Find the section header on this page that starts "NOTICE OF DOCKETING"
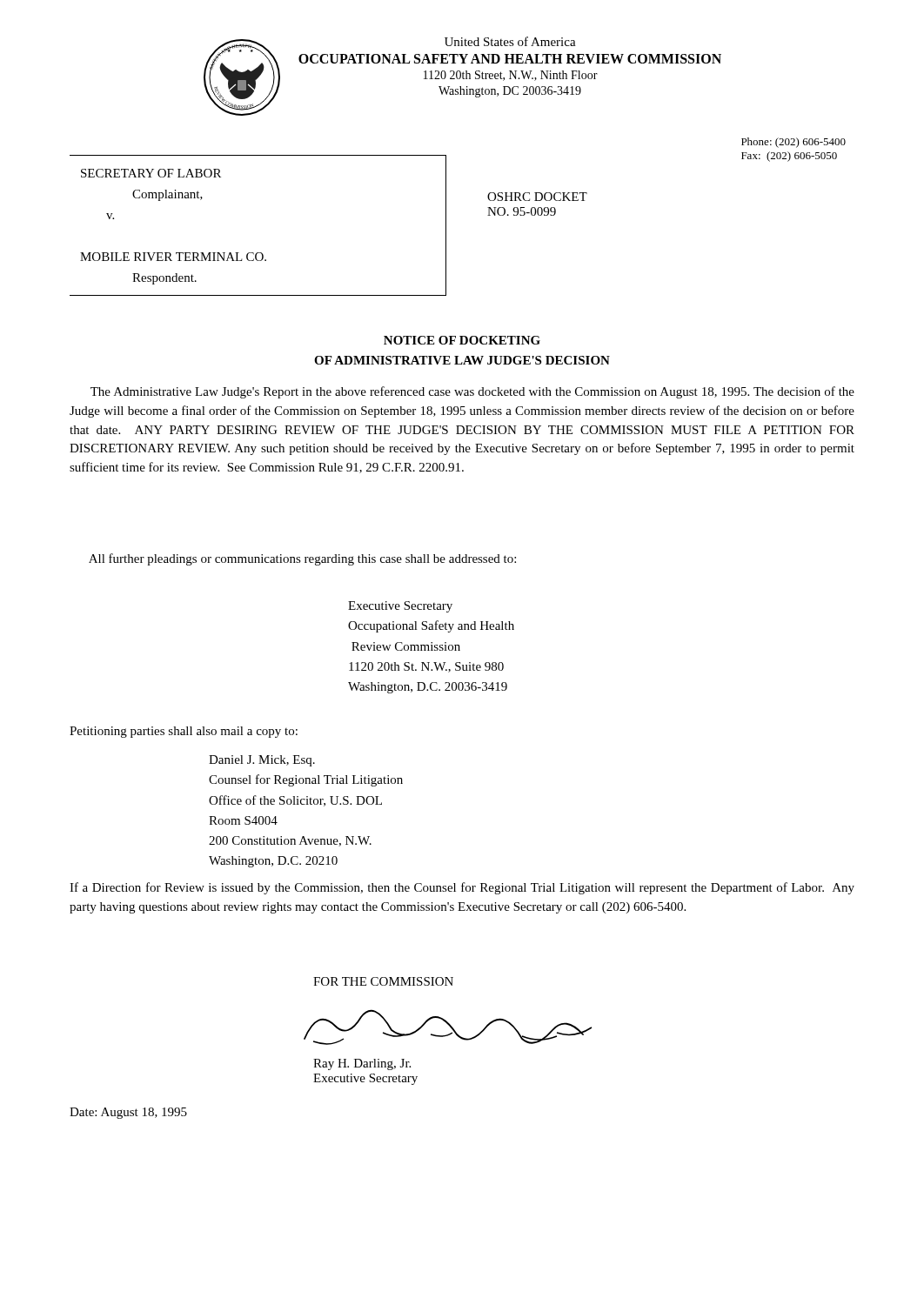 pyautogui.click(x=462, y=350)
